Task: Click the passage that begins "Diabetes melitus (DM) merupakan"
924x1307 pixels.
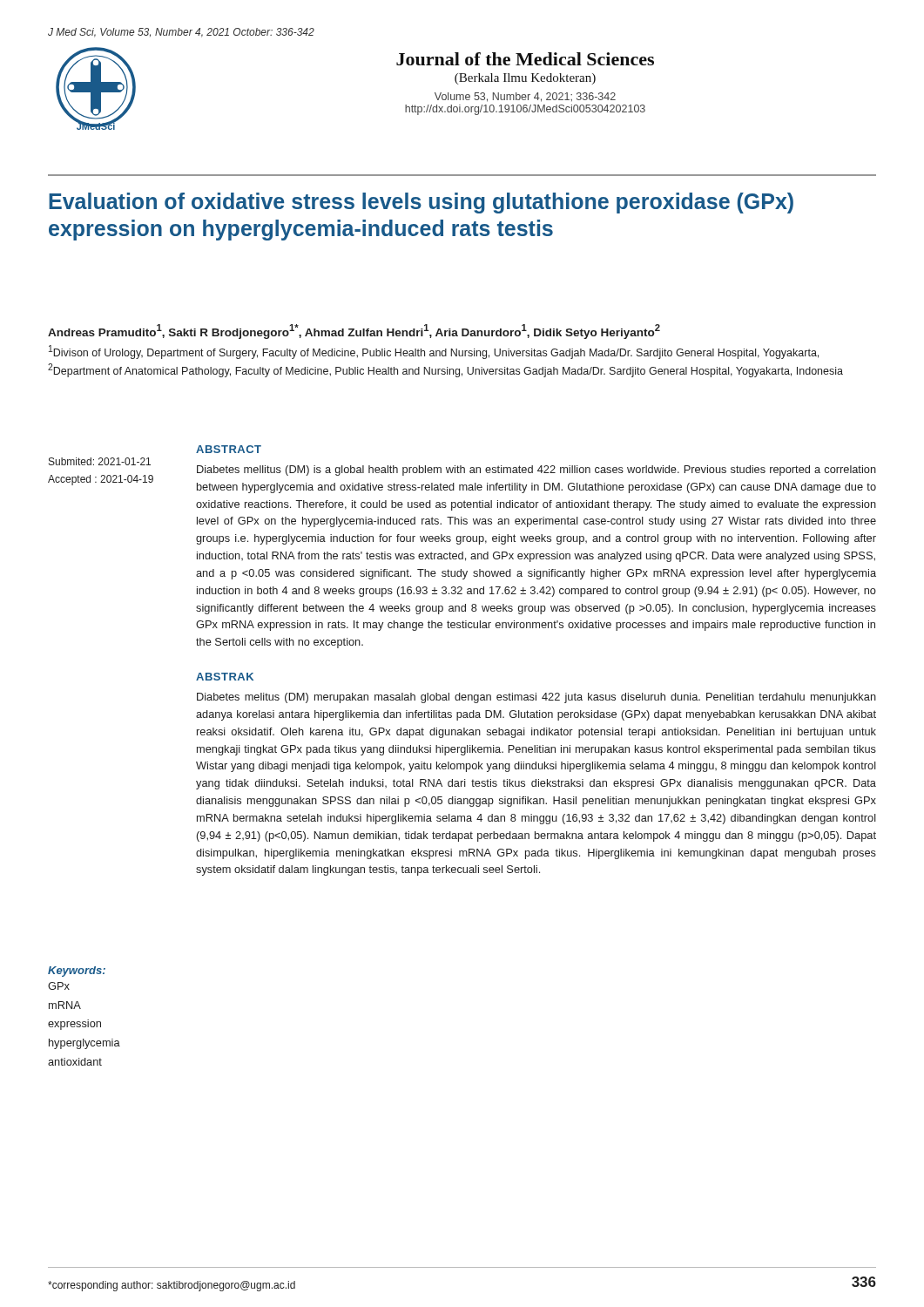Action: pyautogui.click(x=536, y=783)
